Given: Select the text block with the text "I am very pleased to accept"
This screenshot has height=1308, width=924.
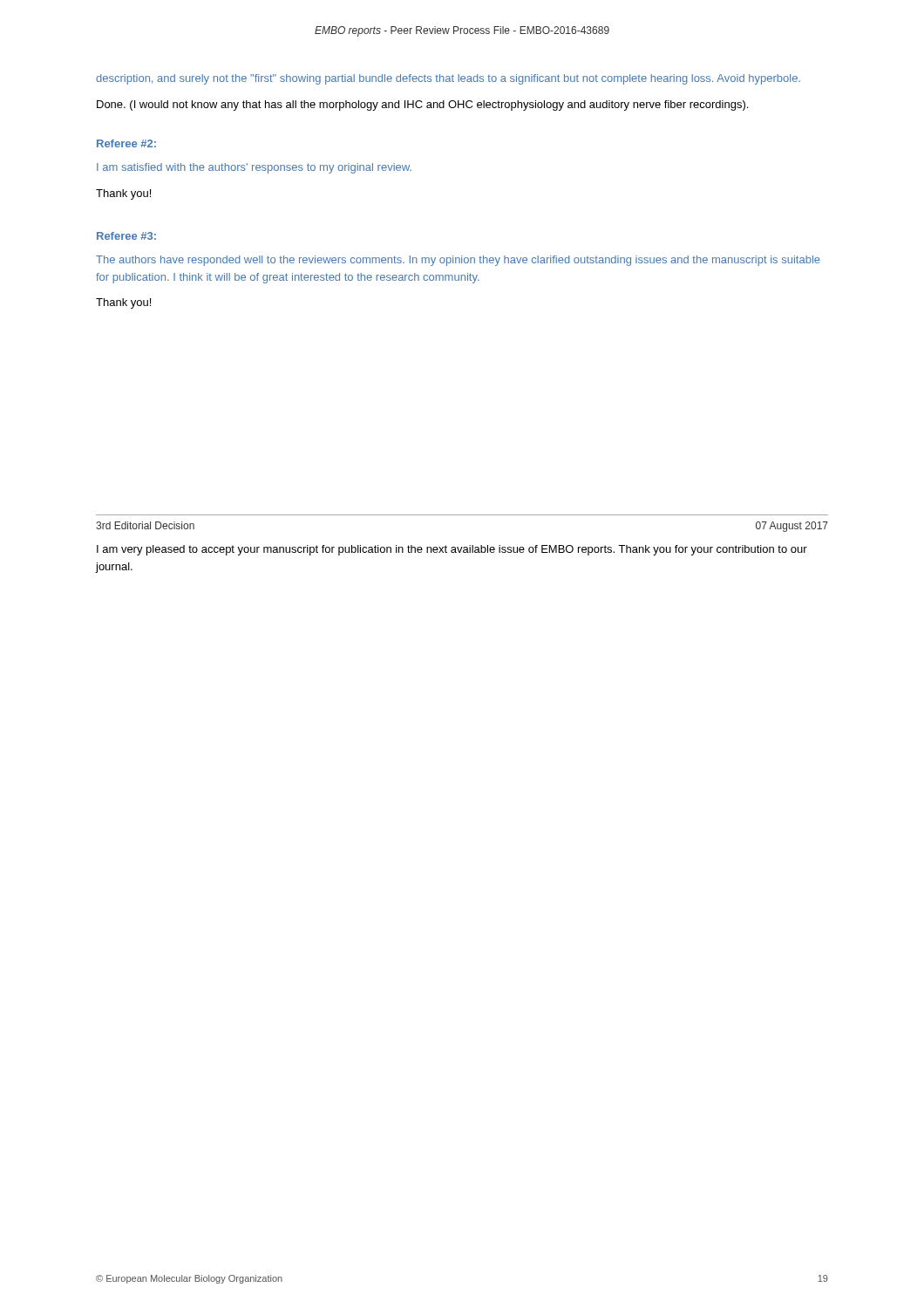Looking at the screenshot, I should pos(451,557).
